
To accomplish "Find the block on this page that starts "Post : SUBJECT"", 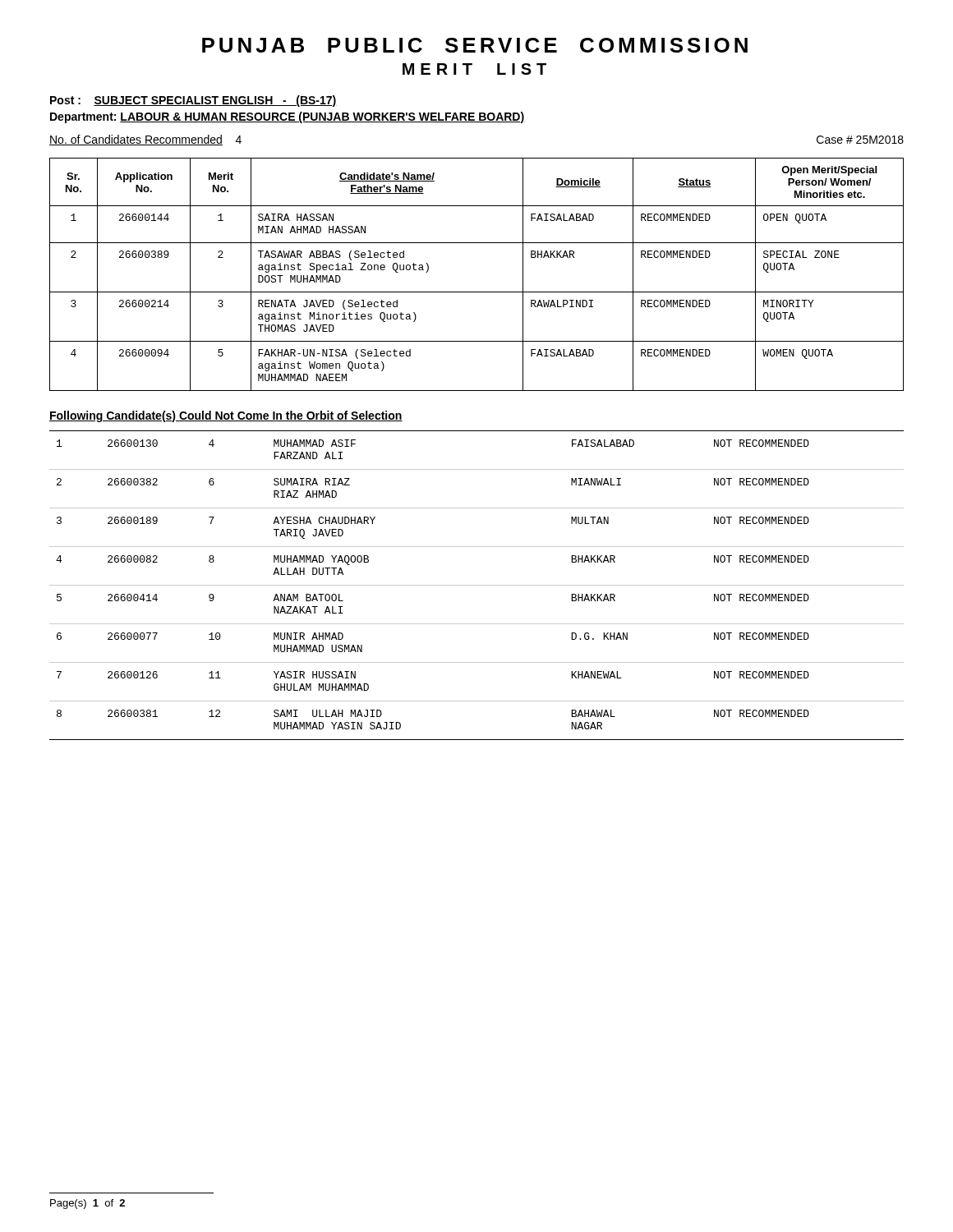I will click(193, 100).
